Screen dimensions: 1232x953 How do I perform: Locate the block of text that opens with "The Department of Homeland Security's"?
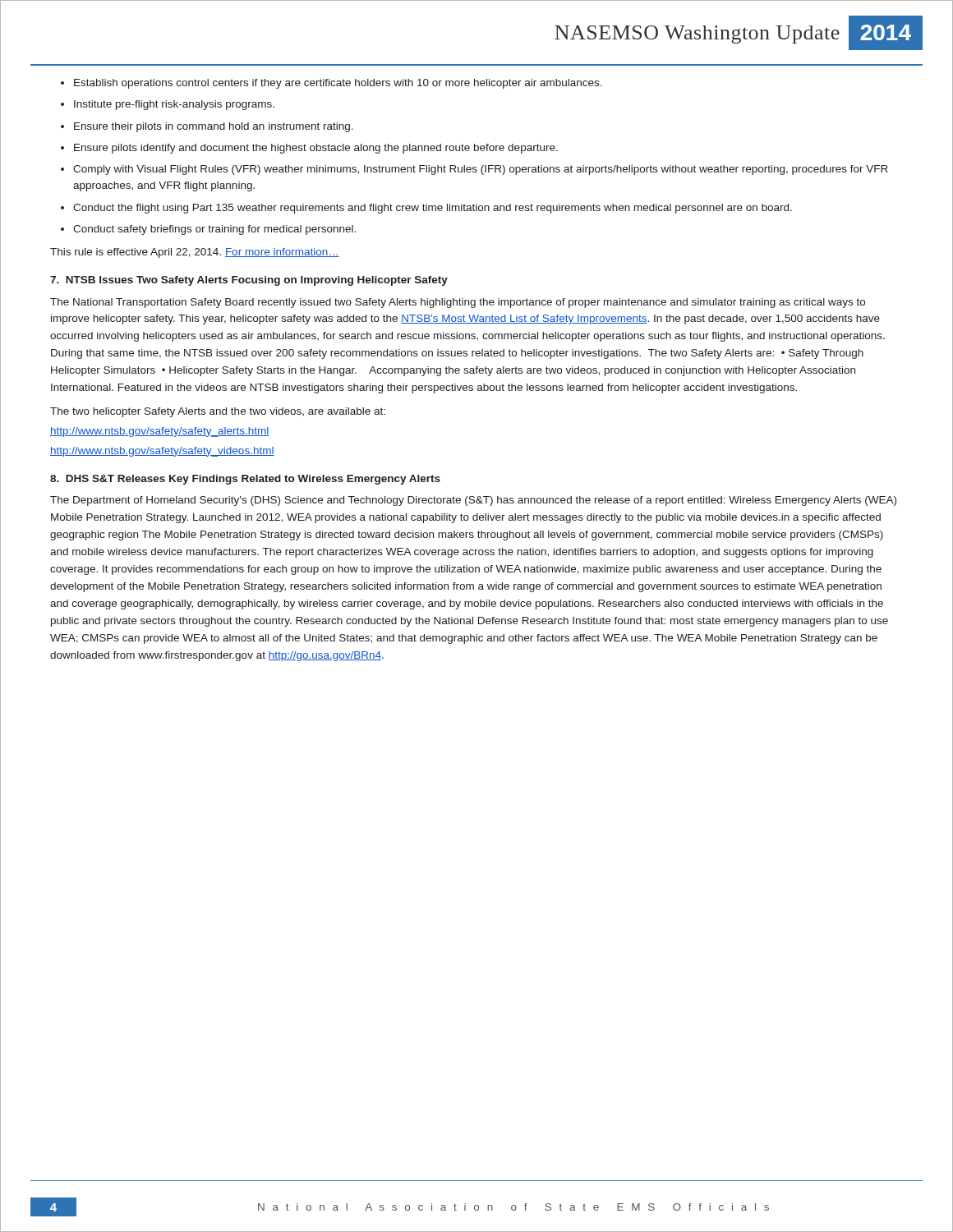pos(474,577)
